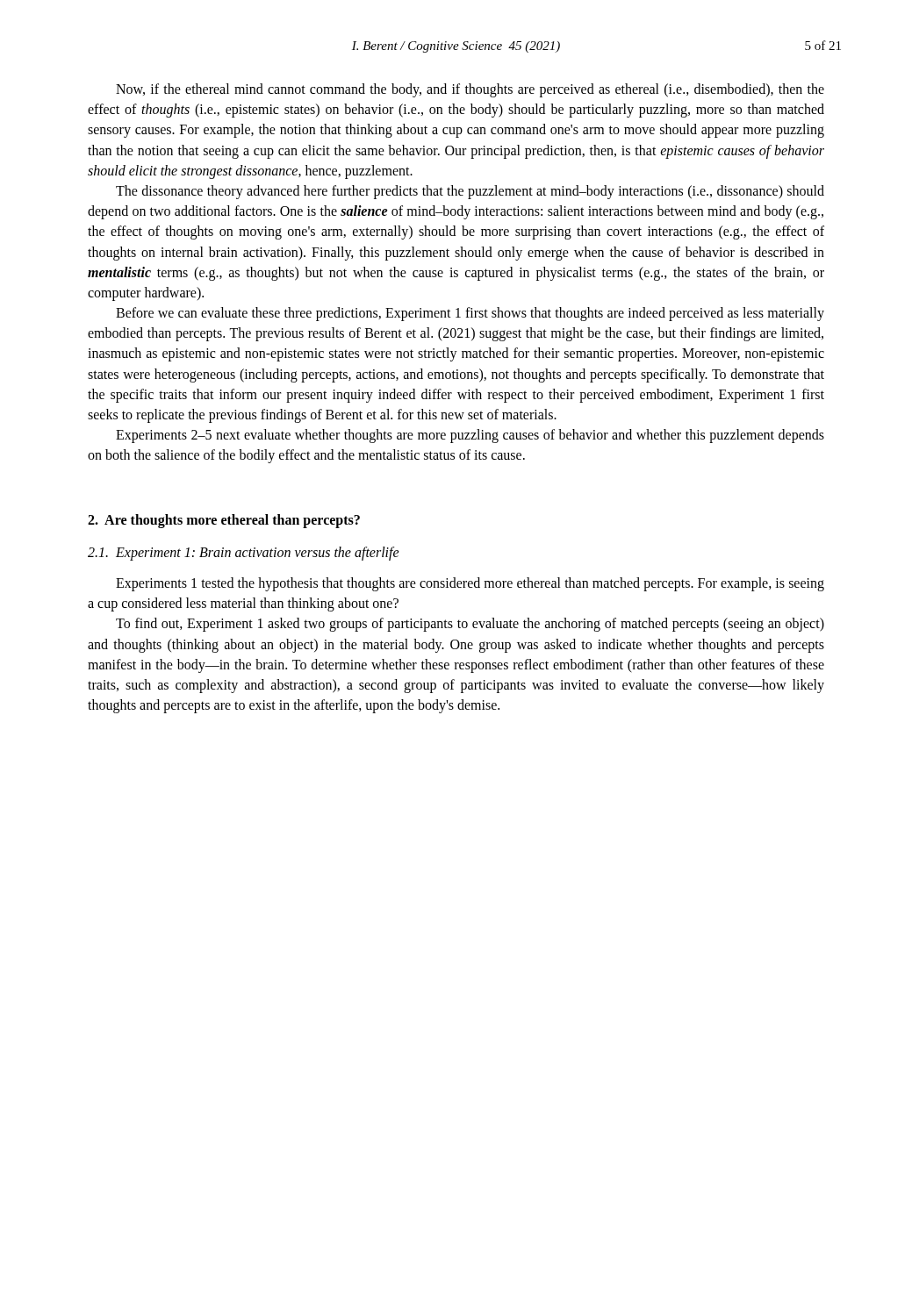The width and height of the screenshot is (912, 1316).
Task: Select the passage starting "2.1. Experiment 1: Brain activation versus the"
Action: [x=243, y=552]
